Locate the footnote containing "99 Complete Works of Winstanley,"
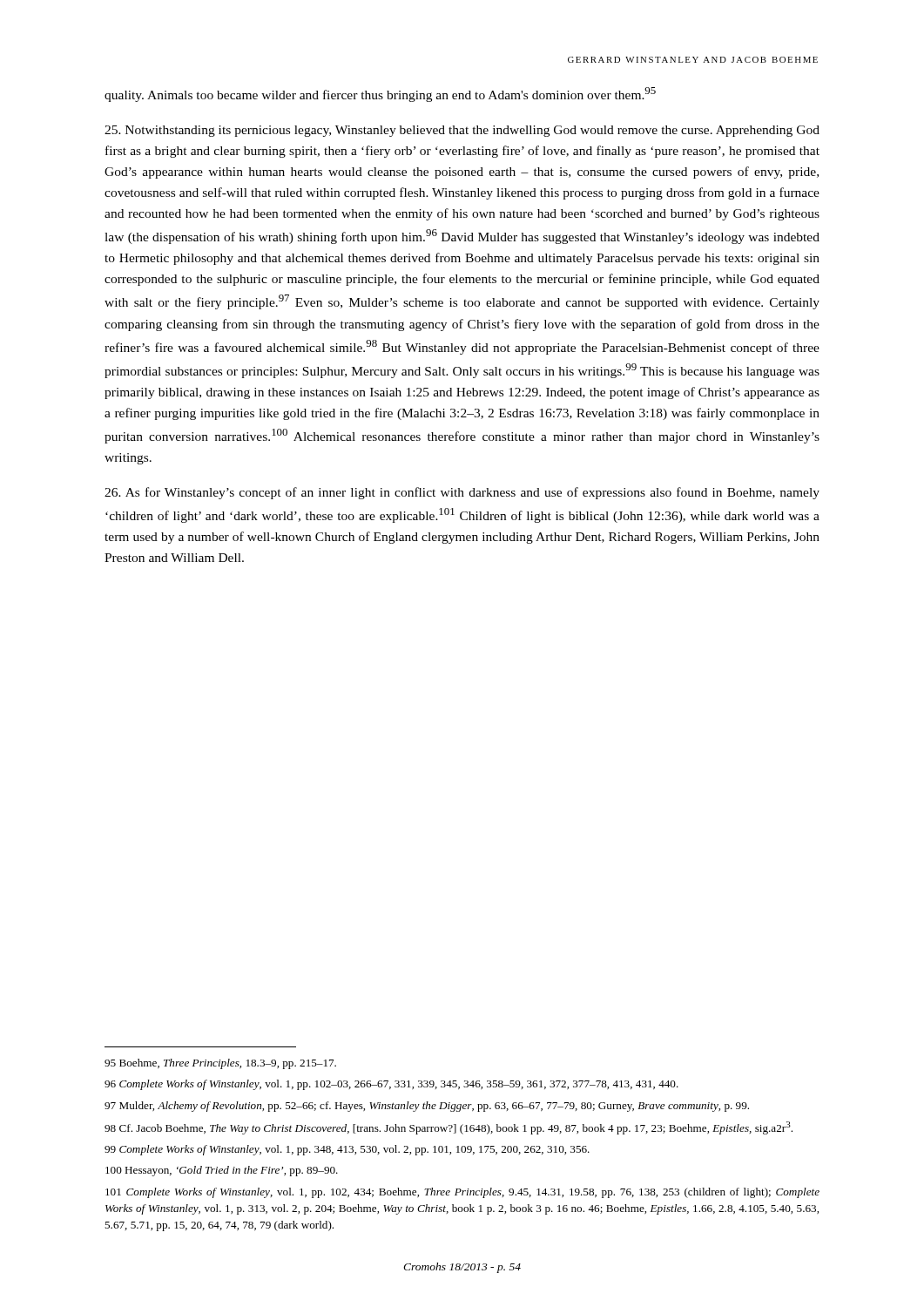 click(347, 1149)
